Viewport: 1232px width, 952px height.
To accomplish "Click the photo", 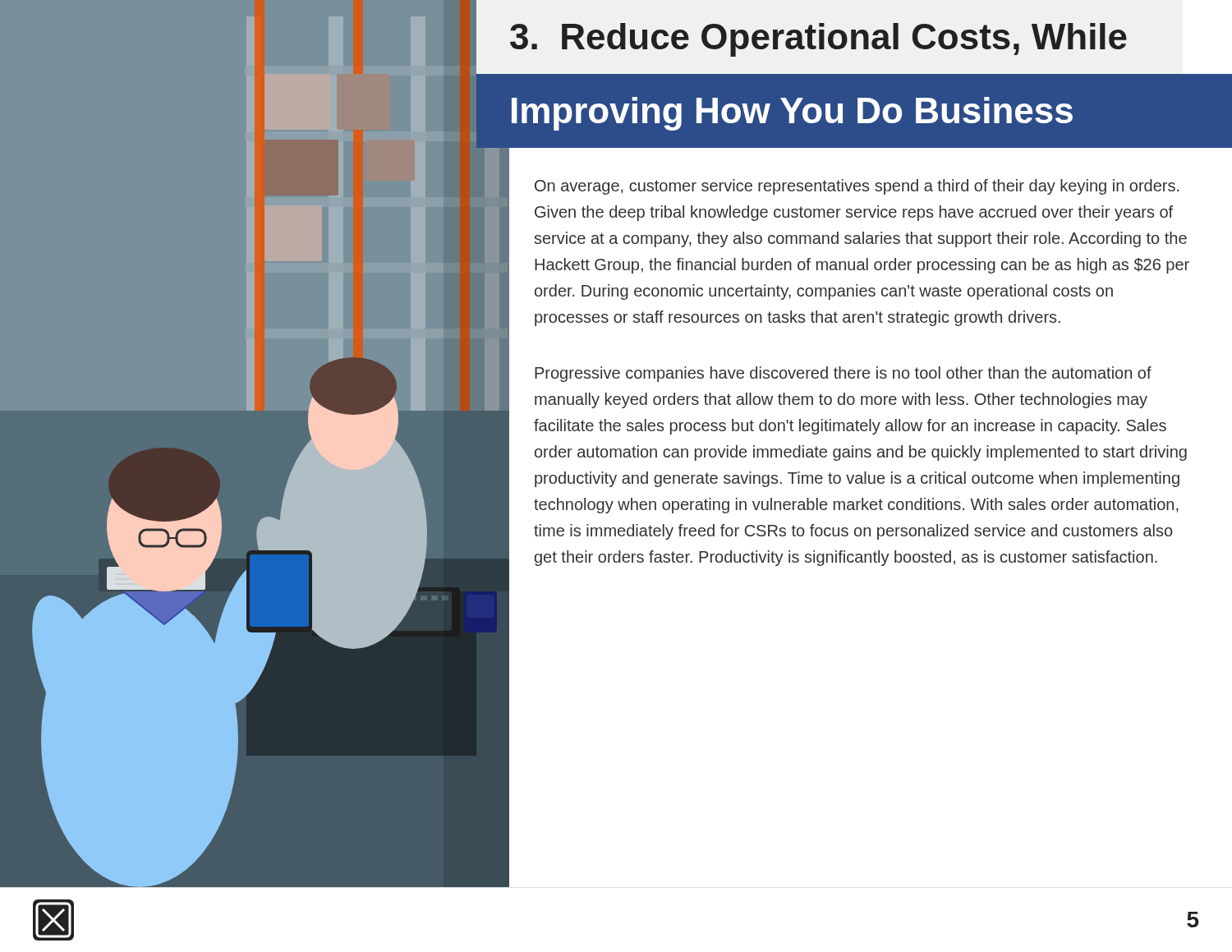I will pyautogui.click(x=255, y=444).
